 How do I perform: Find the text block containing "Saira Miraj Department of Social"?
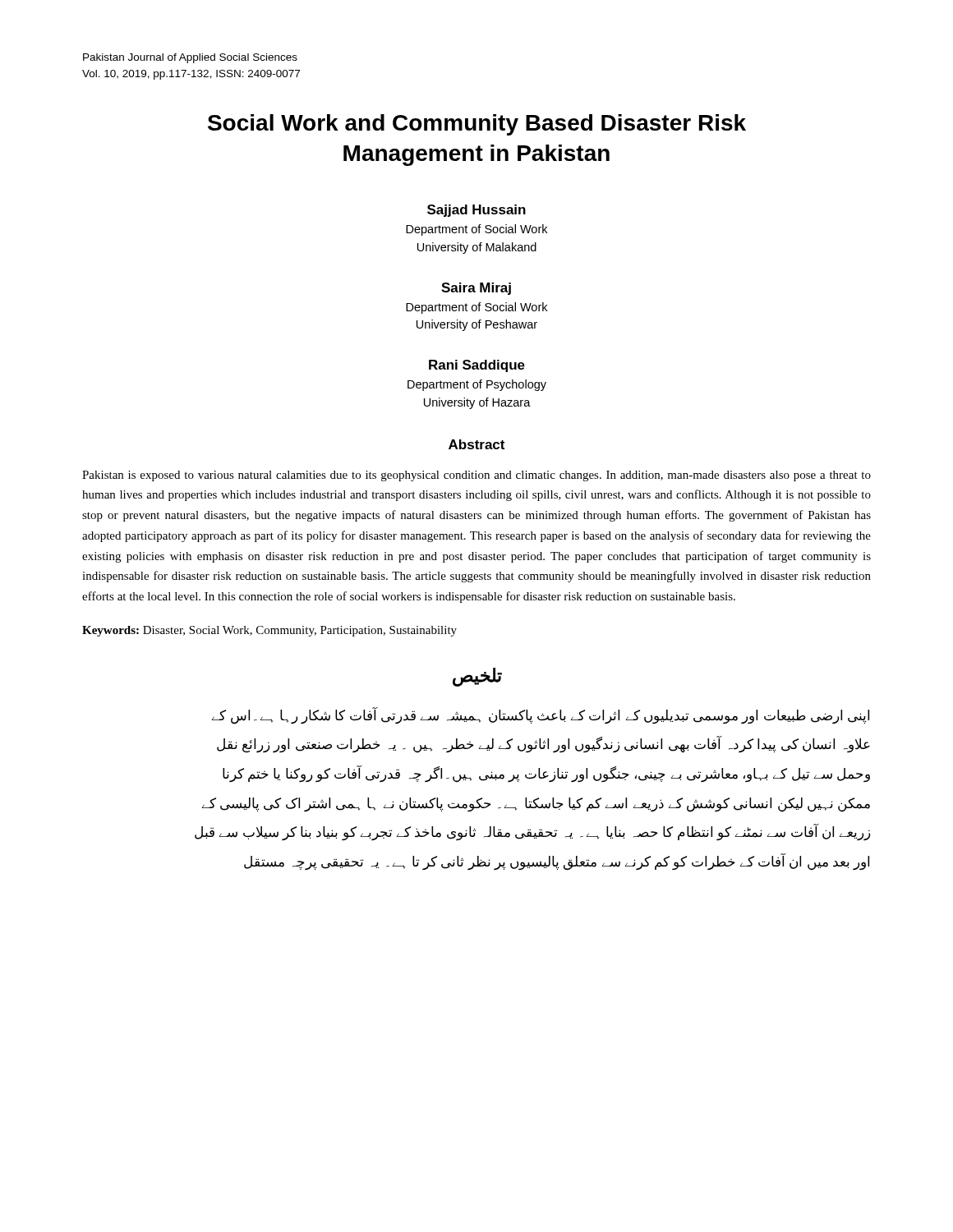[476, 307]
